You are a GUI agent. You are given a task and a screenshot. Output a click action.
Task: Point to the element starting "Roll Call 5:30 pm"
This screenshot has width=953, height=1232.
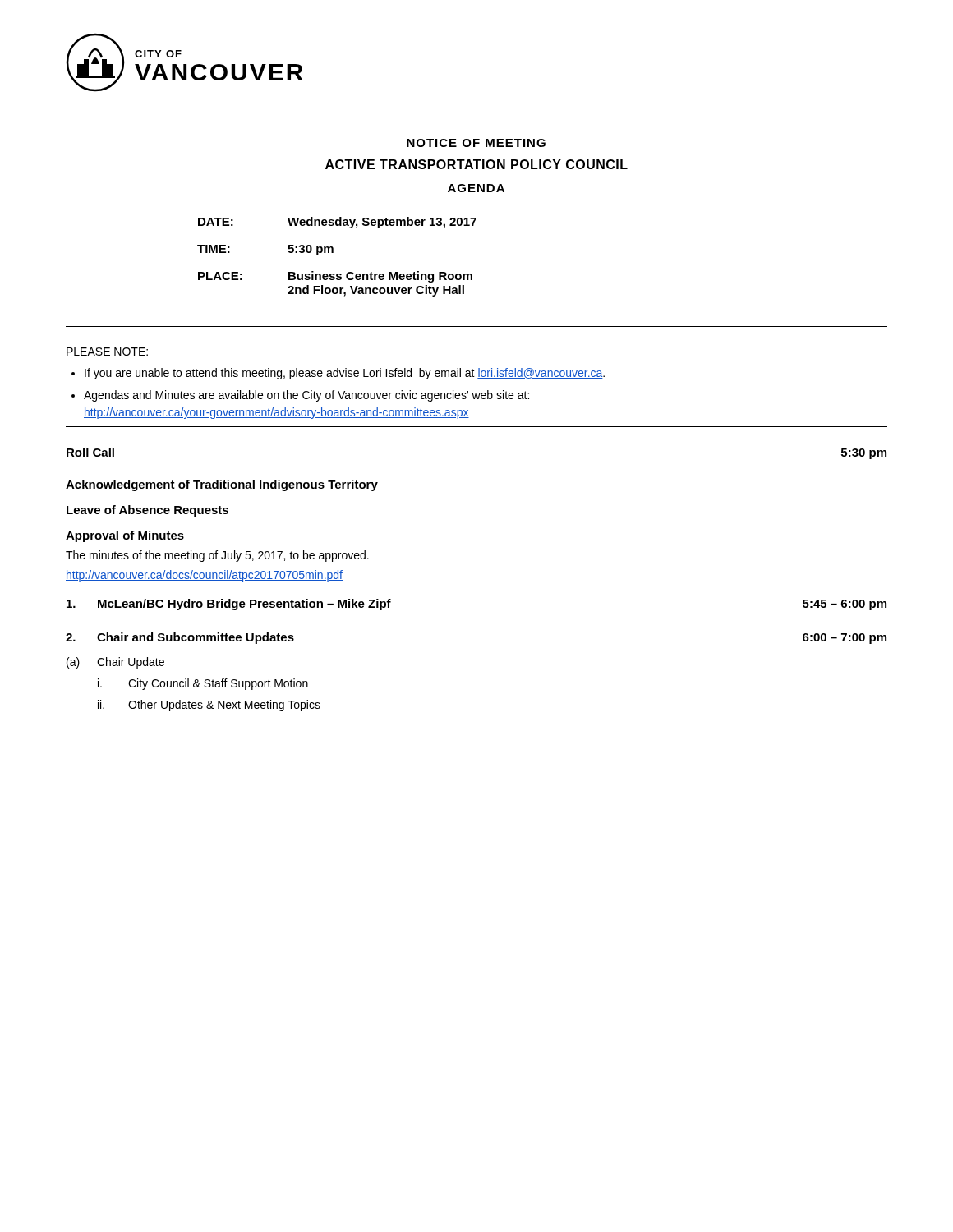[x=87, y=453]
